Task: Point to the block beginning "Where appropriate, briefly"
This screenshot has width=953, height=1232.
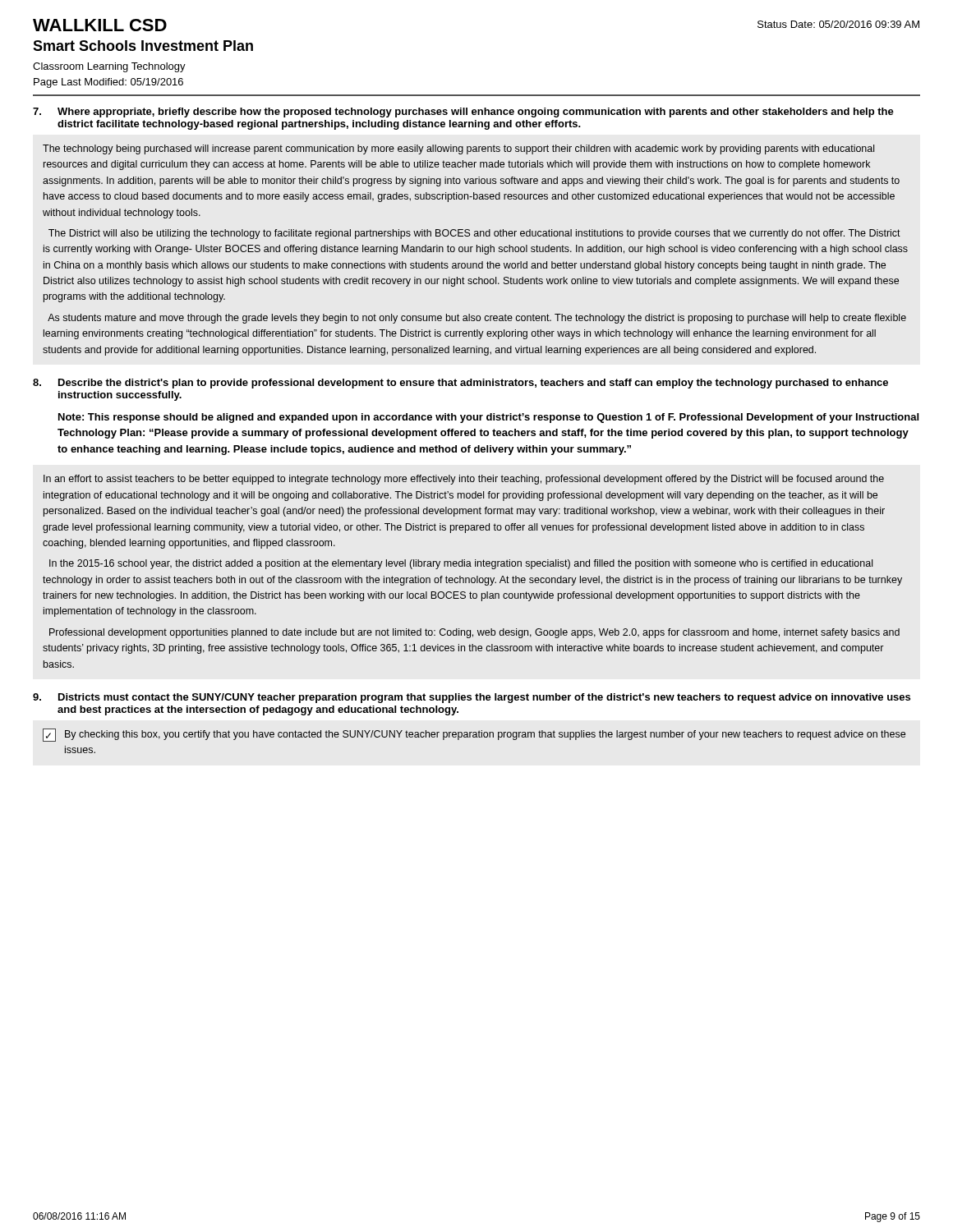Action: click(x=476, y=117)
